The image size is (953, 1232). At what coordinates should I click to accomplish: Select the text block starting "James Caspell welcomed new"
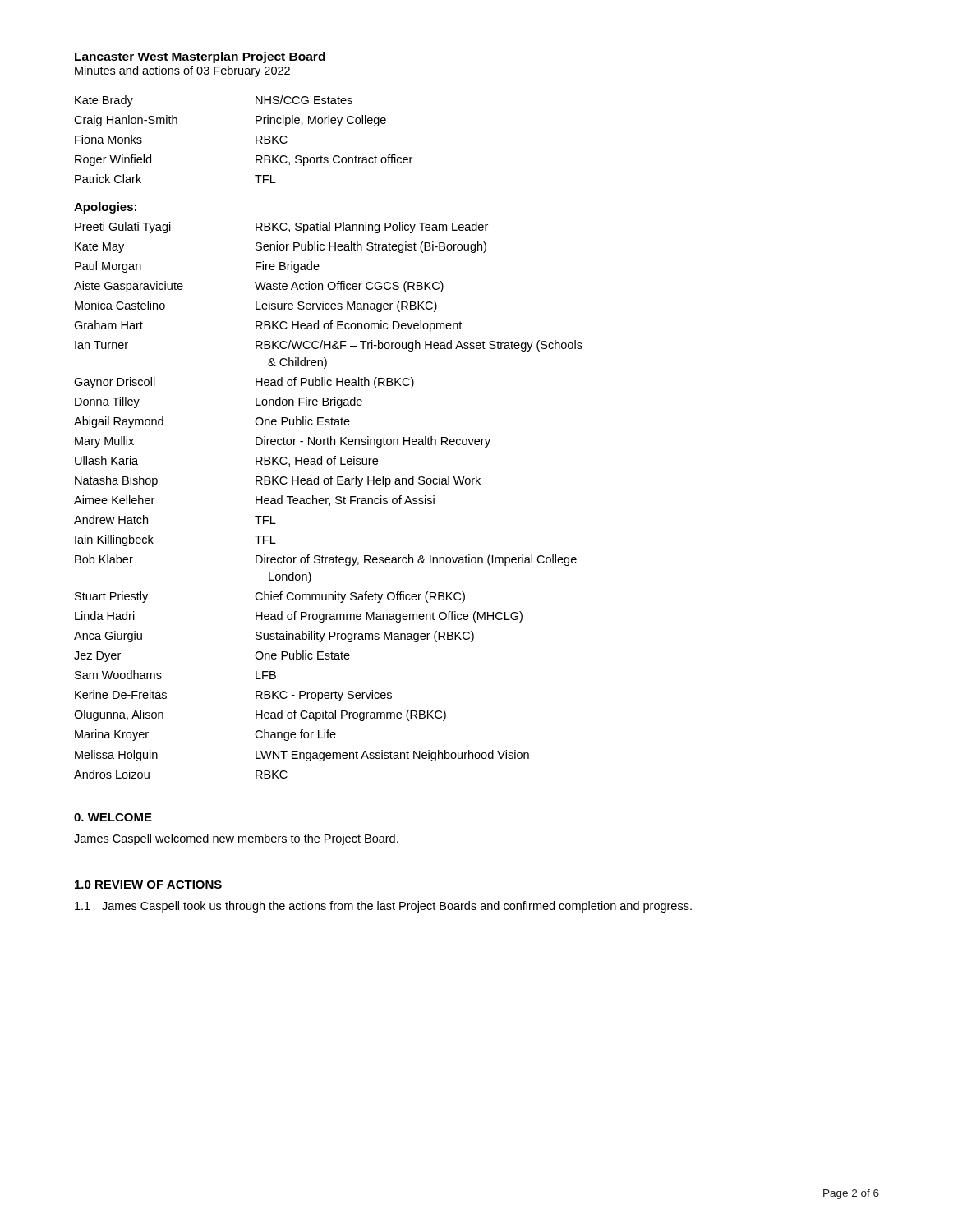236,838
